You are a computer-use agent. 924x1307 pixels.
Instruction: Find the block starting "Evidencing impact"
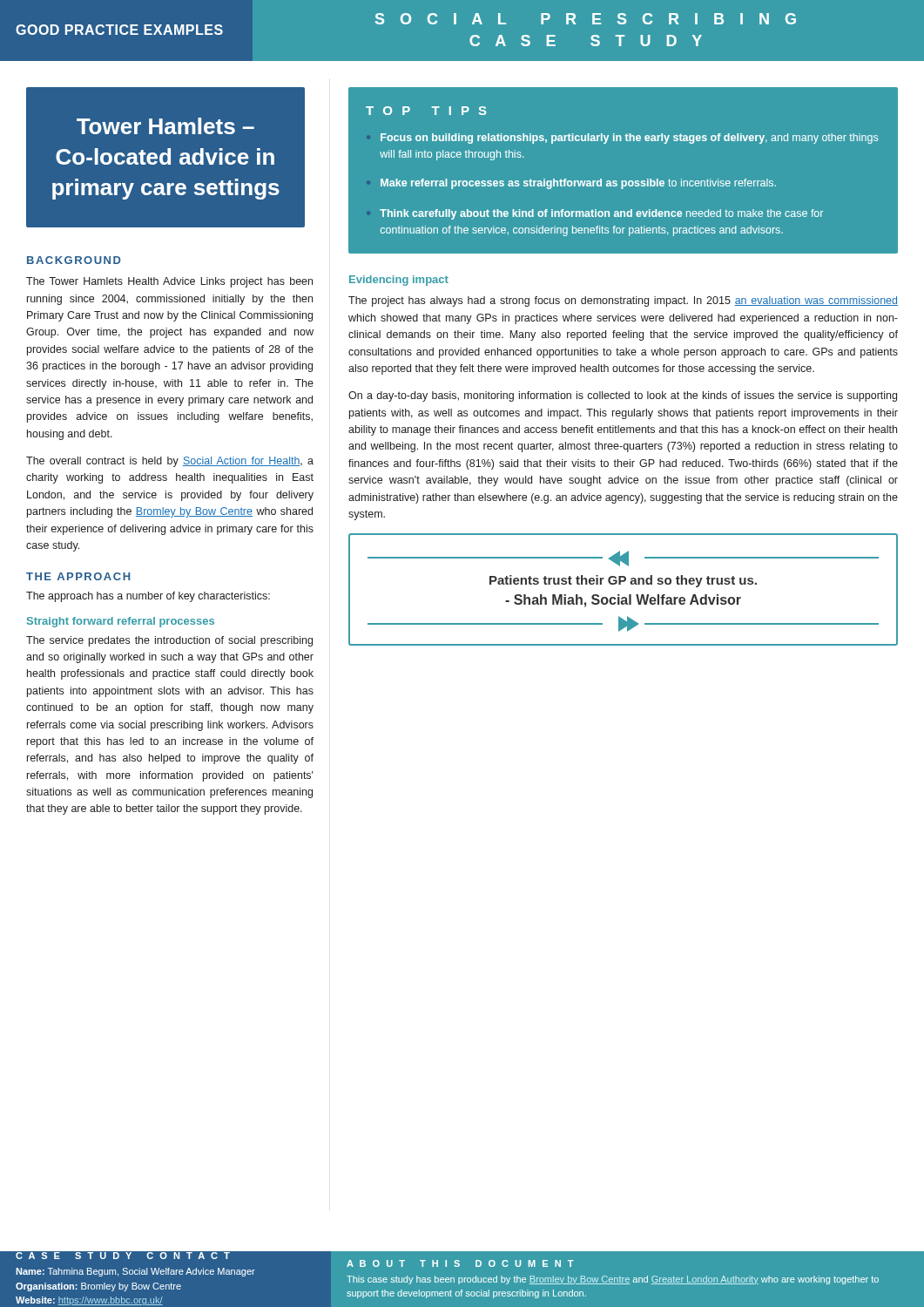tap(398, 280)
